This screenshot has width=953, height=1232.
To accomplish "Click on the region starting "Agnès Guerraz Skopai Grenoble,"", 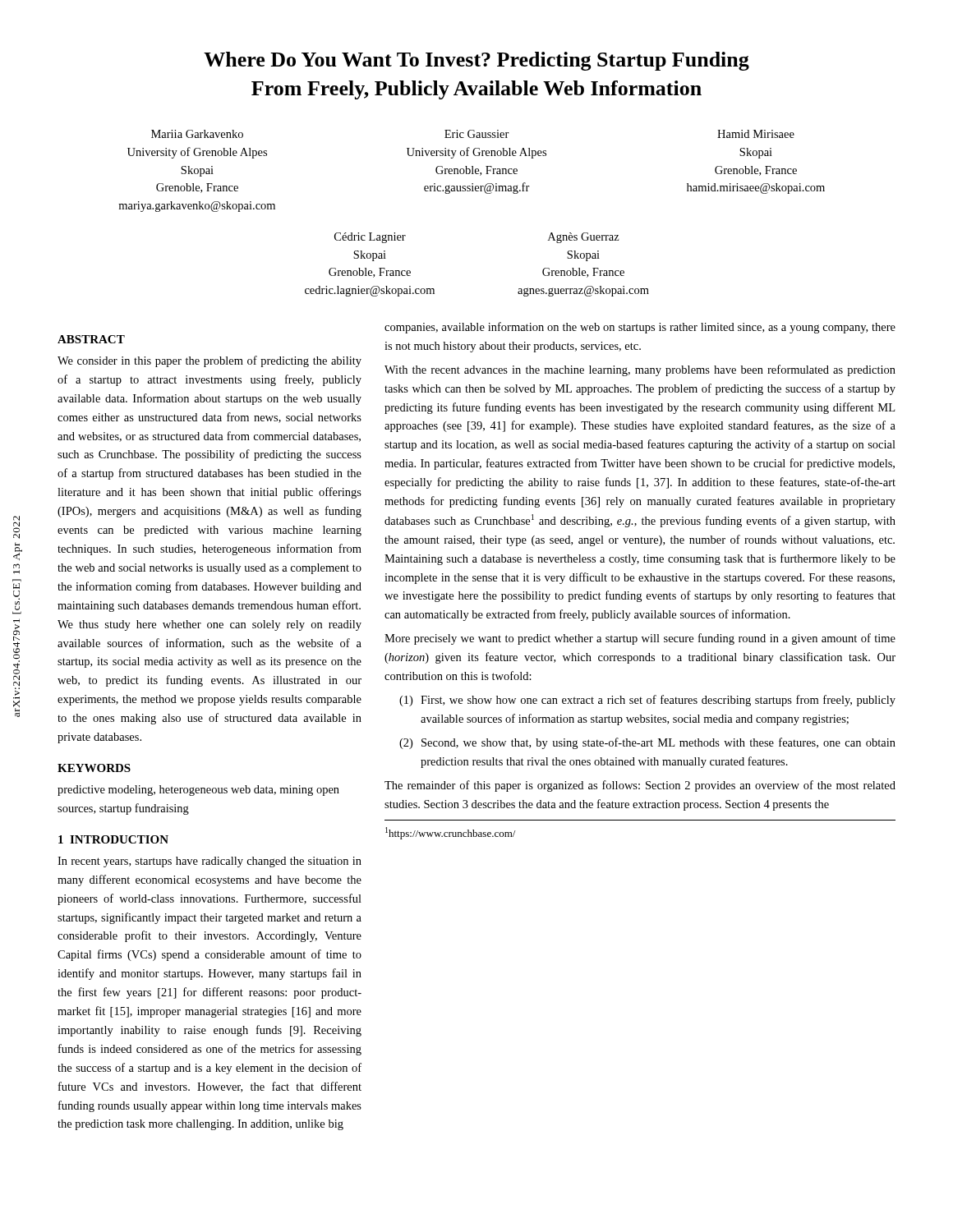I will click(583, 263).
